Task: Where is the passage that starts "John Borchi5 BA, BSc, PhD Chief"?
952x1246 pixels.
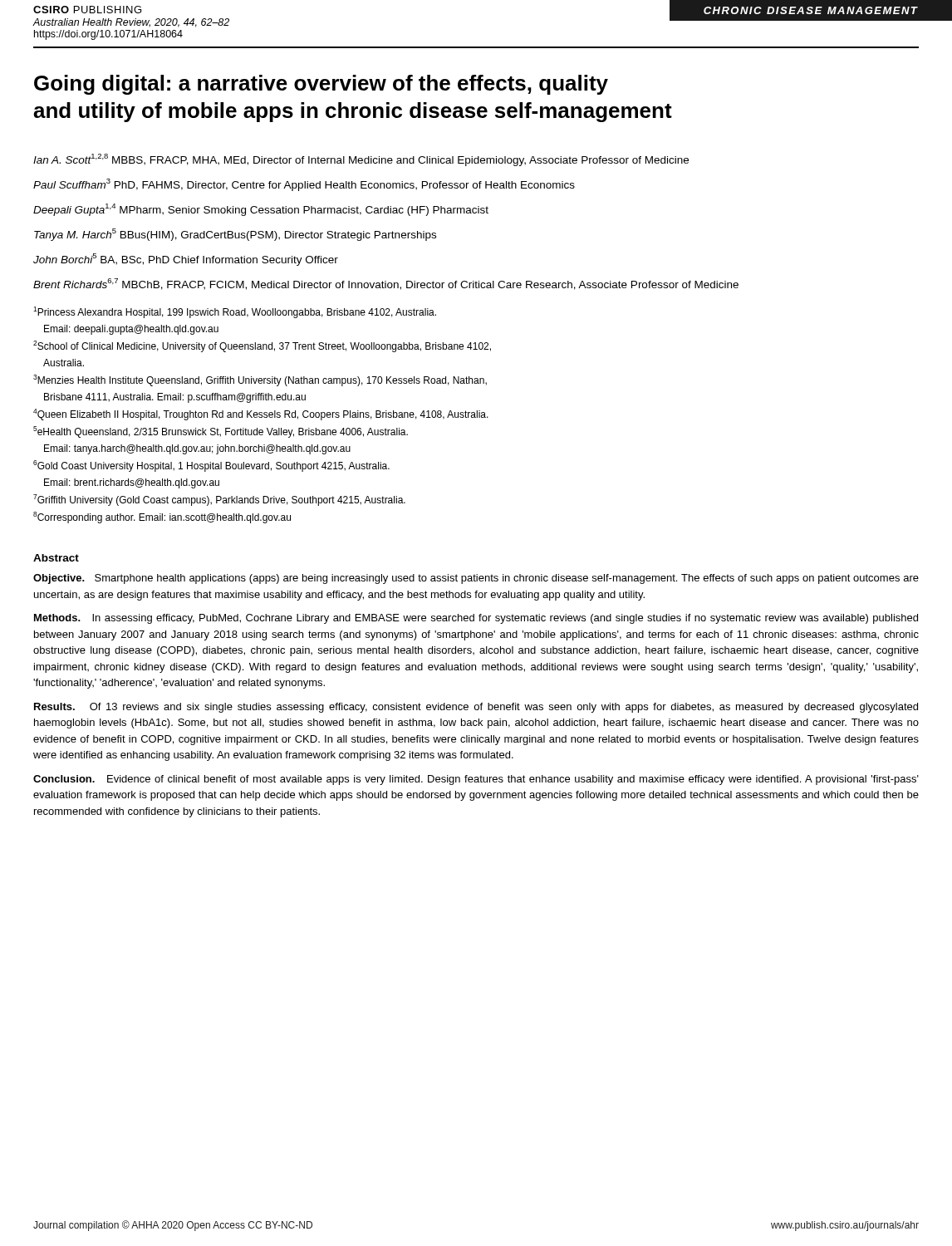Action: (186, 258)
